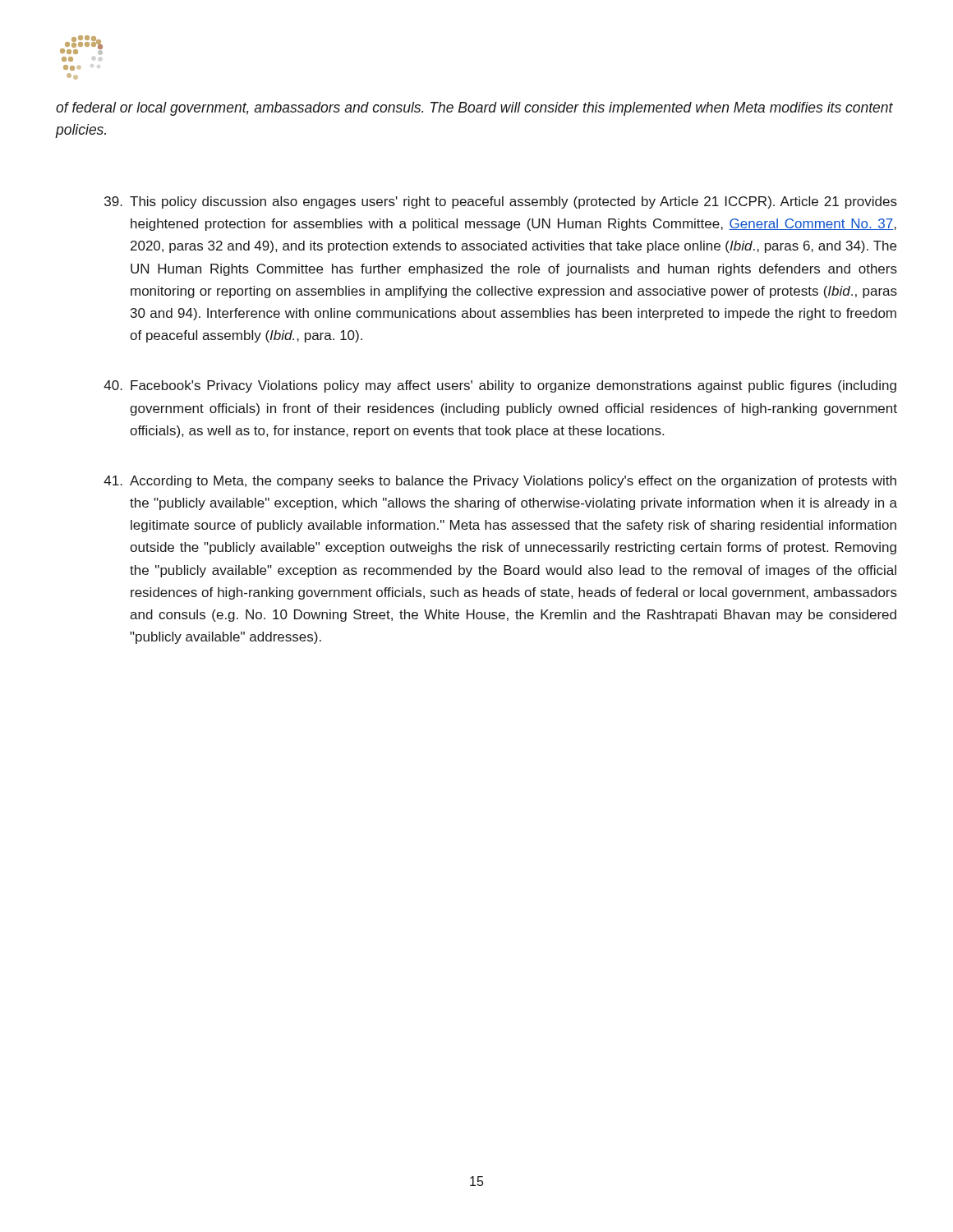953x1232 pixels.
Task: Select the element starting "of federal or"
Action: [474, 119]
